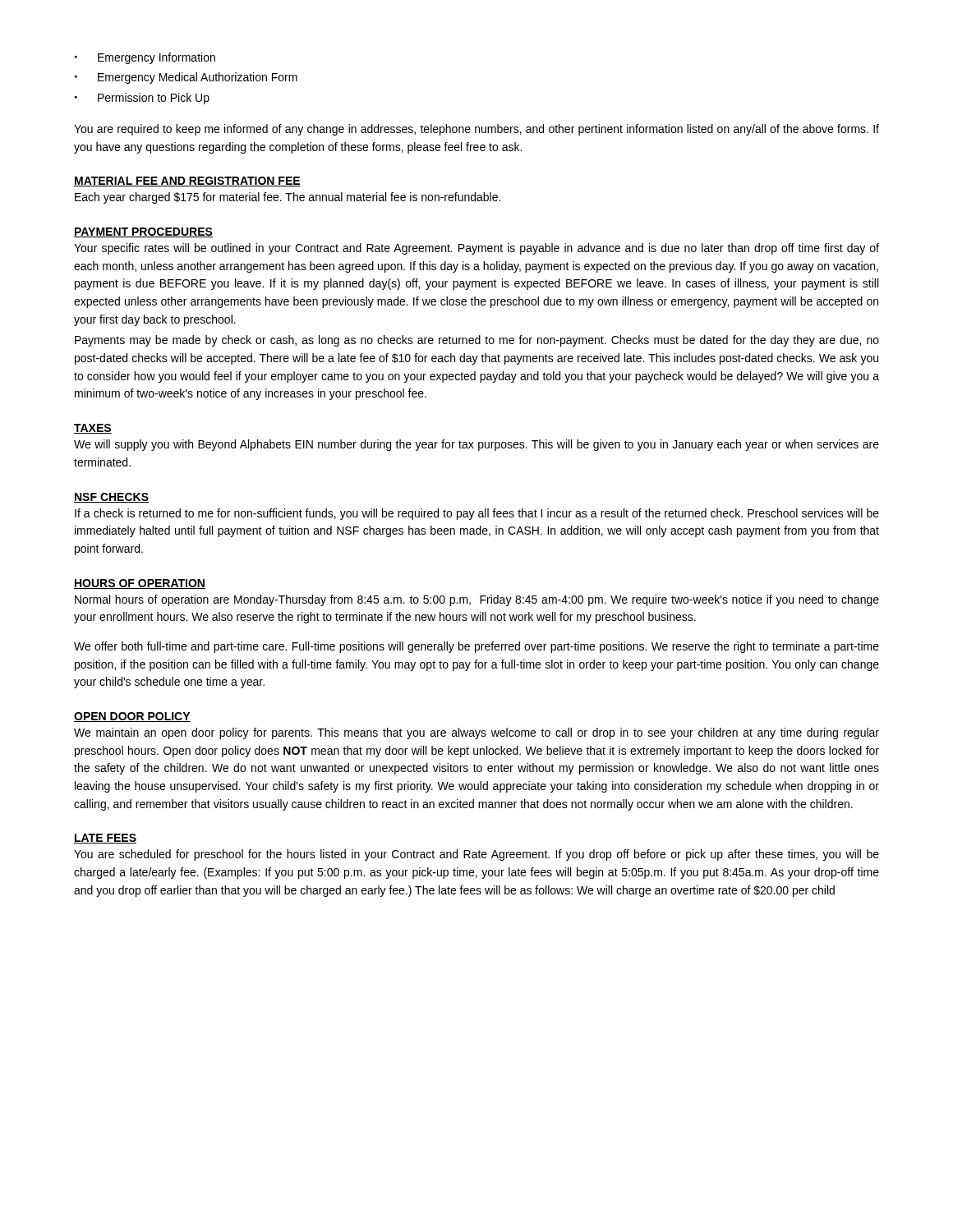The width and height of the screenshot is (953, 1232).
Task: Locate the block starting "You are scheduled"
Action: 476,872
